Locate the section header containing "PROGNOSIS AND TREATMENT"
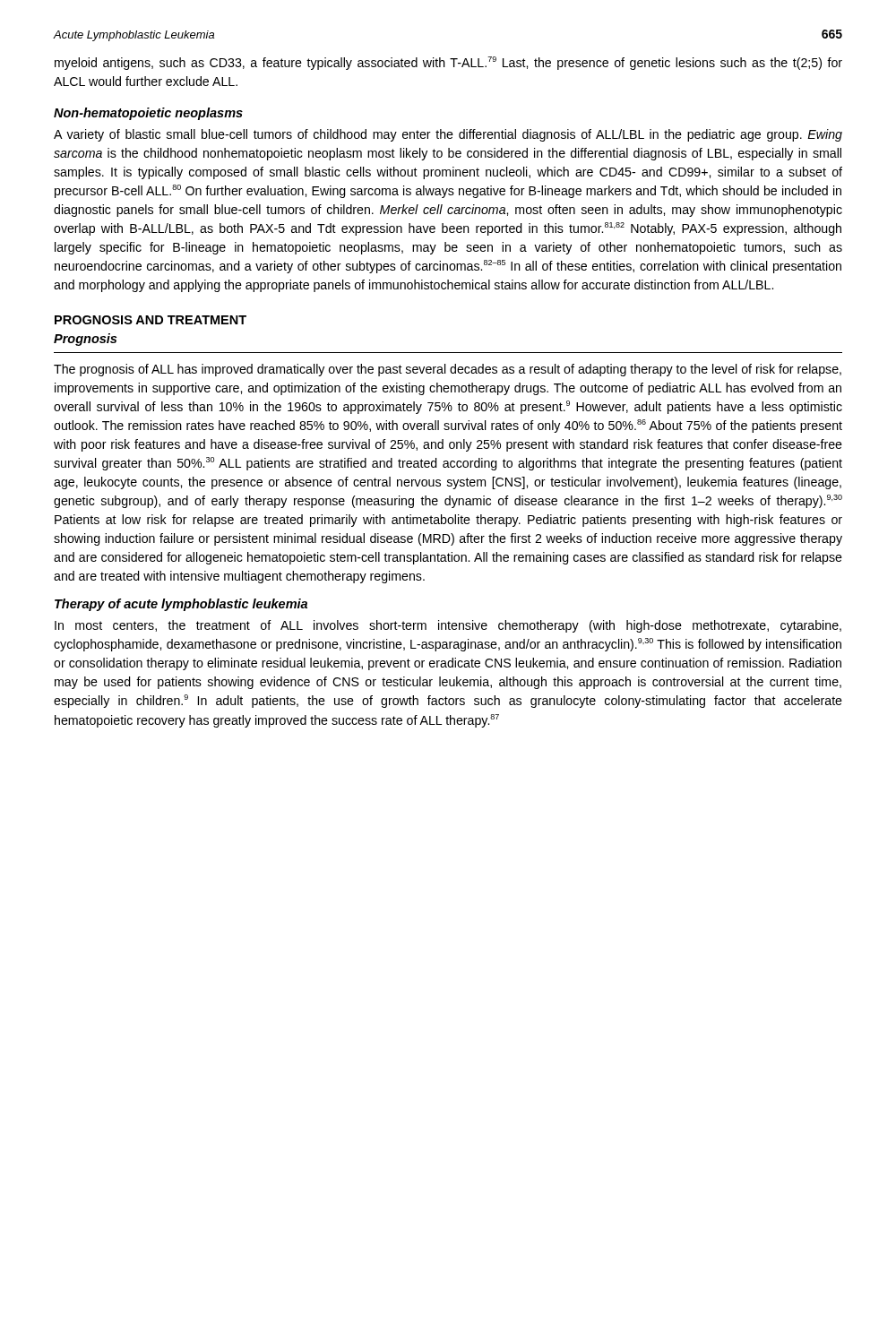The width and height of the screenshot is (896, 1344). 150,320
